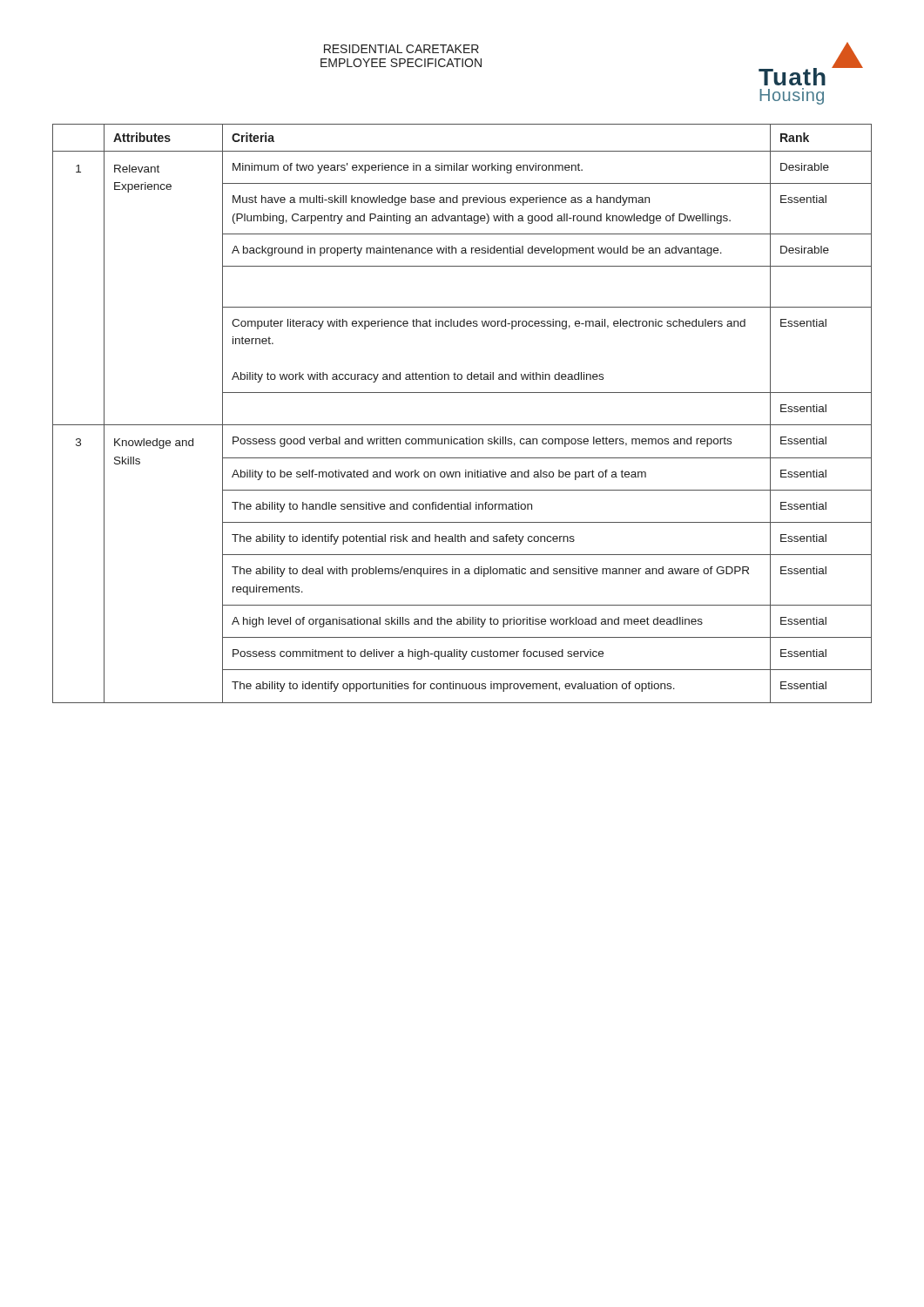Select the logo
Screen dimensions: 1307x924
tap(811, 70)
